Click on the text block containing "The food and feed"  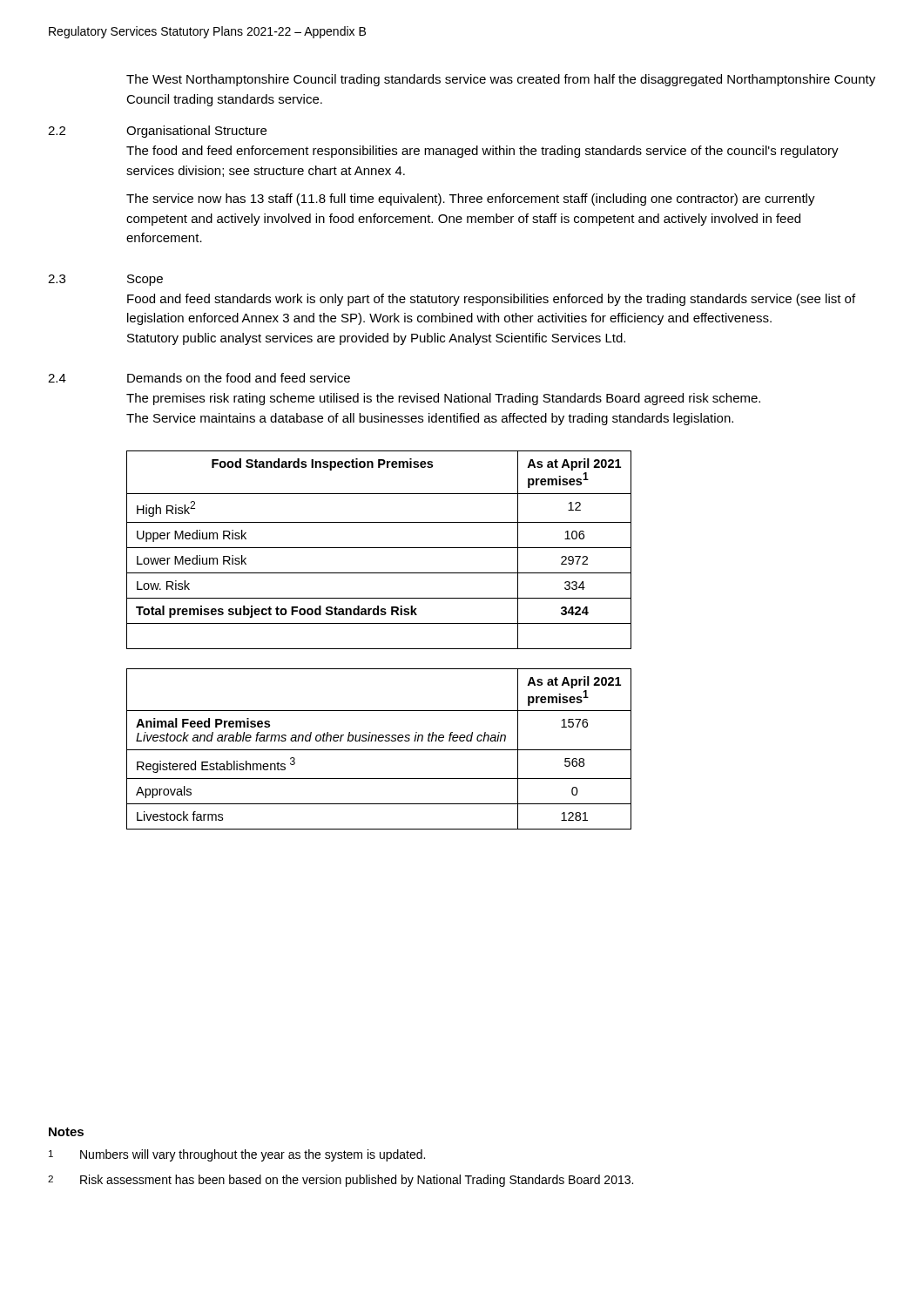[x=482, y=160]
